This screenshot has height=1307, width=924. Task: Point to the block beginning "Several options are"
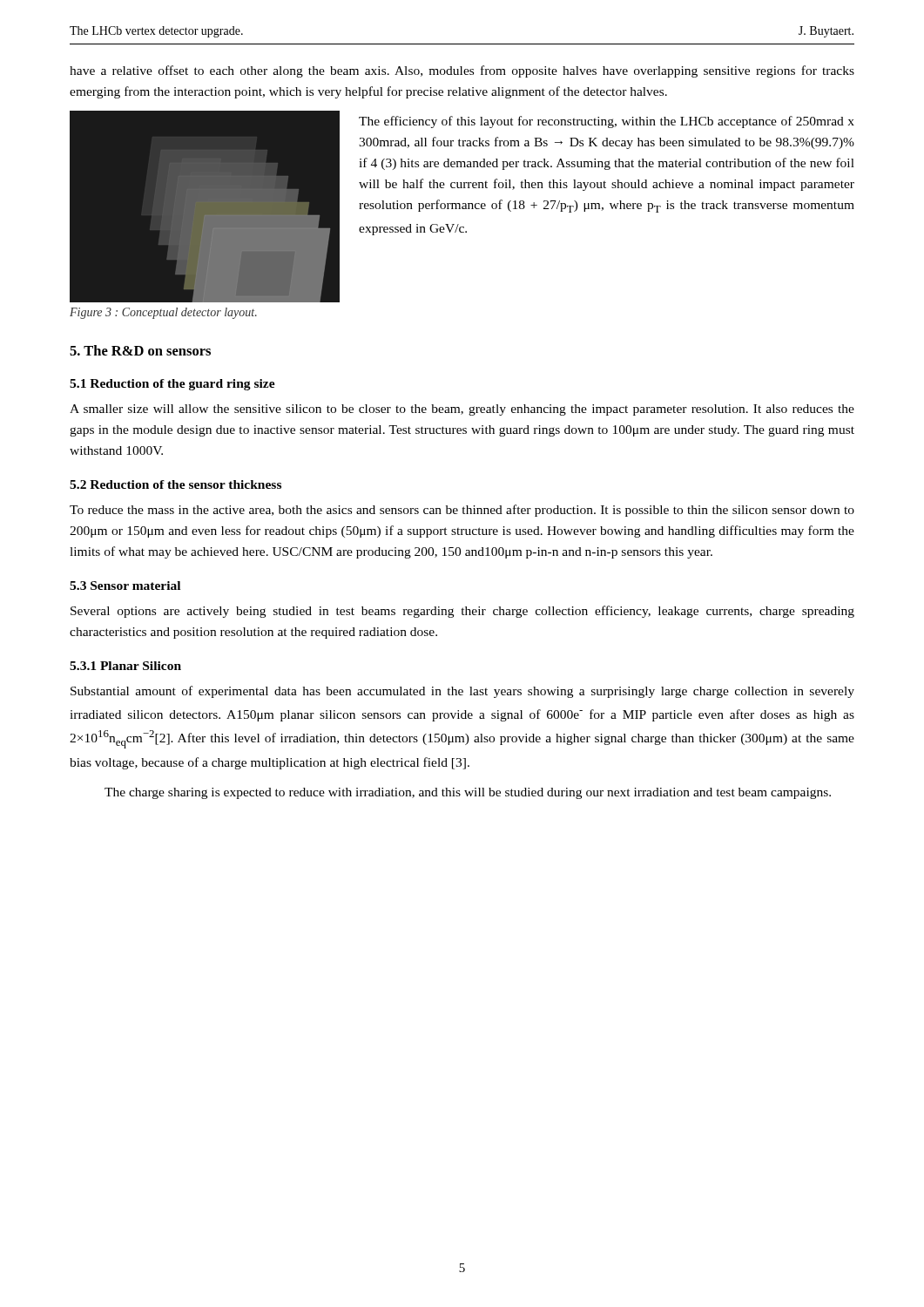(462, 621)
